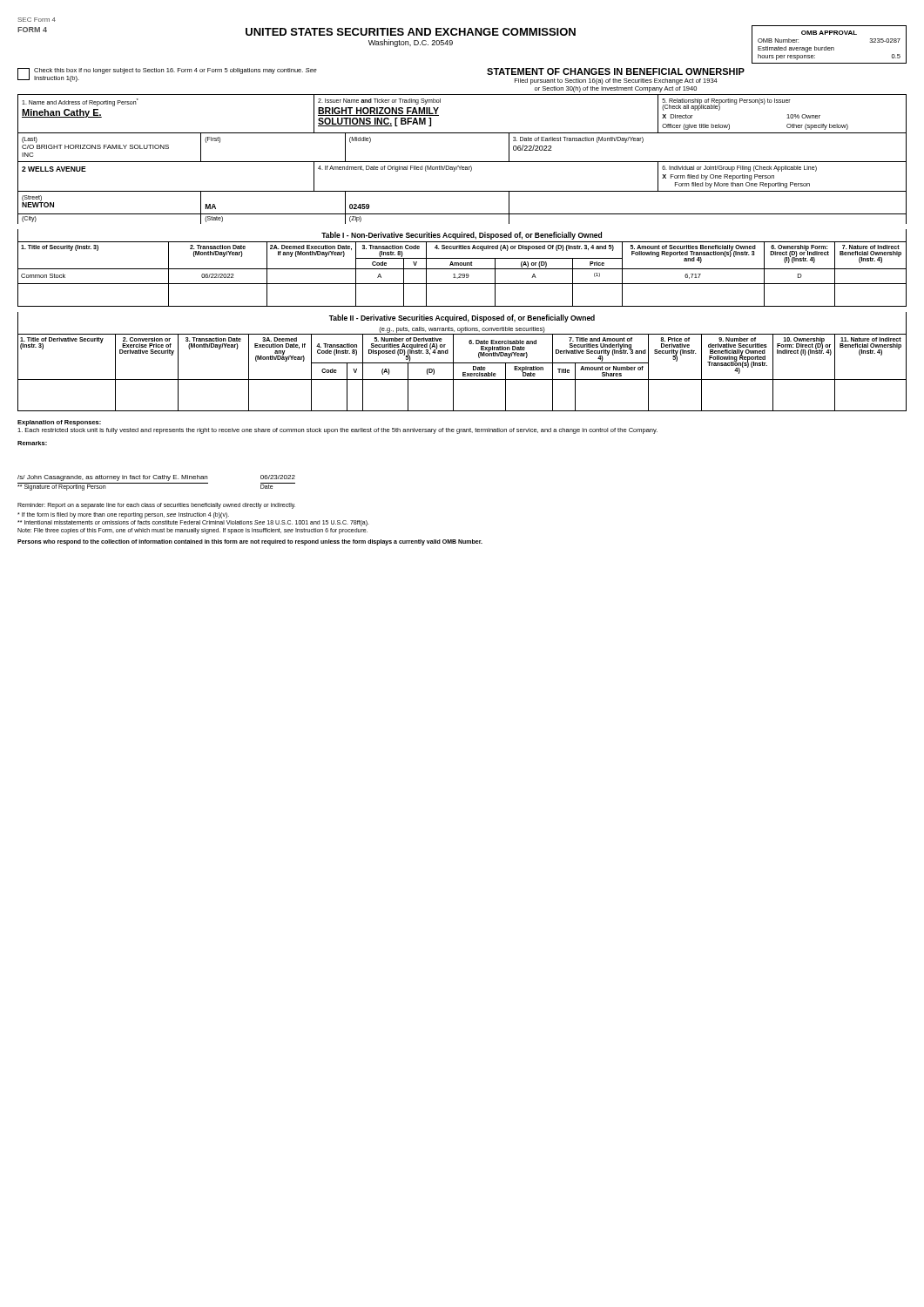The height and width of the screenshot is (1307, 924).
Task: Select the footnote containing "Intentional misstatements or"
Action: (x=193, y=522)
